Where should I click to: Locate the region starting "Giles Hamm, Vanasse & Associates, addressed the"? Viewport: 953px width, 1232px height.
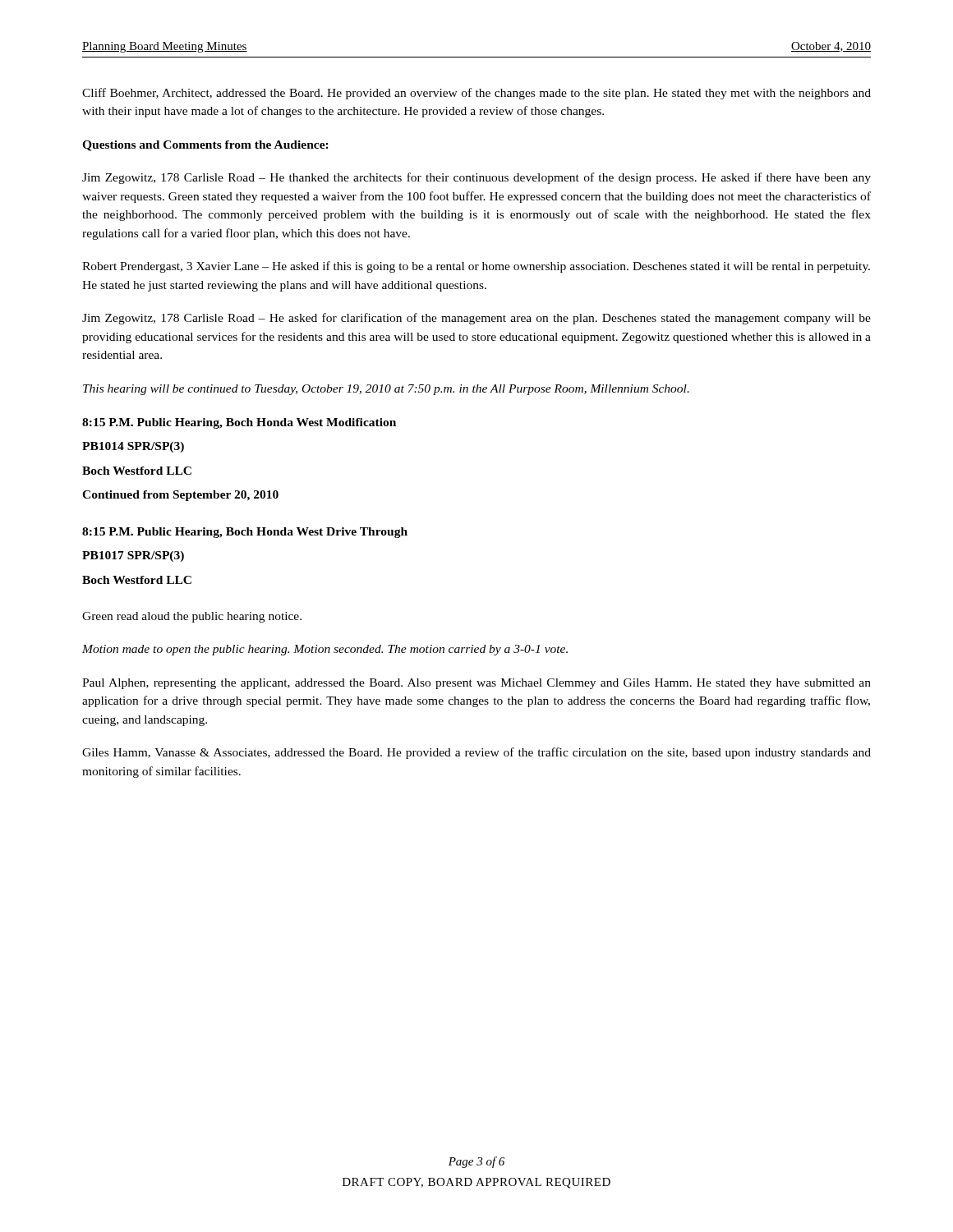click(476, 762)
